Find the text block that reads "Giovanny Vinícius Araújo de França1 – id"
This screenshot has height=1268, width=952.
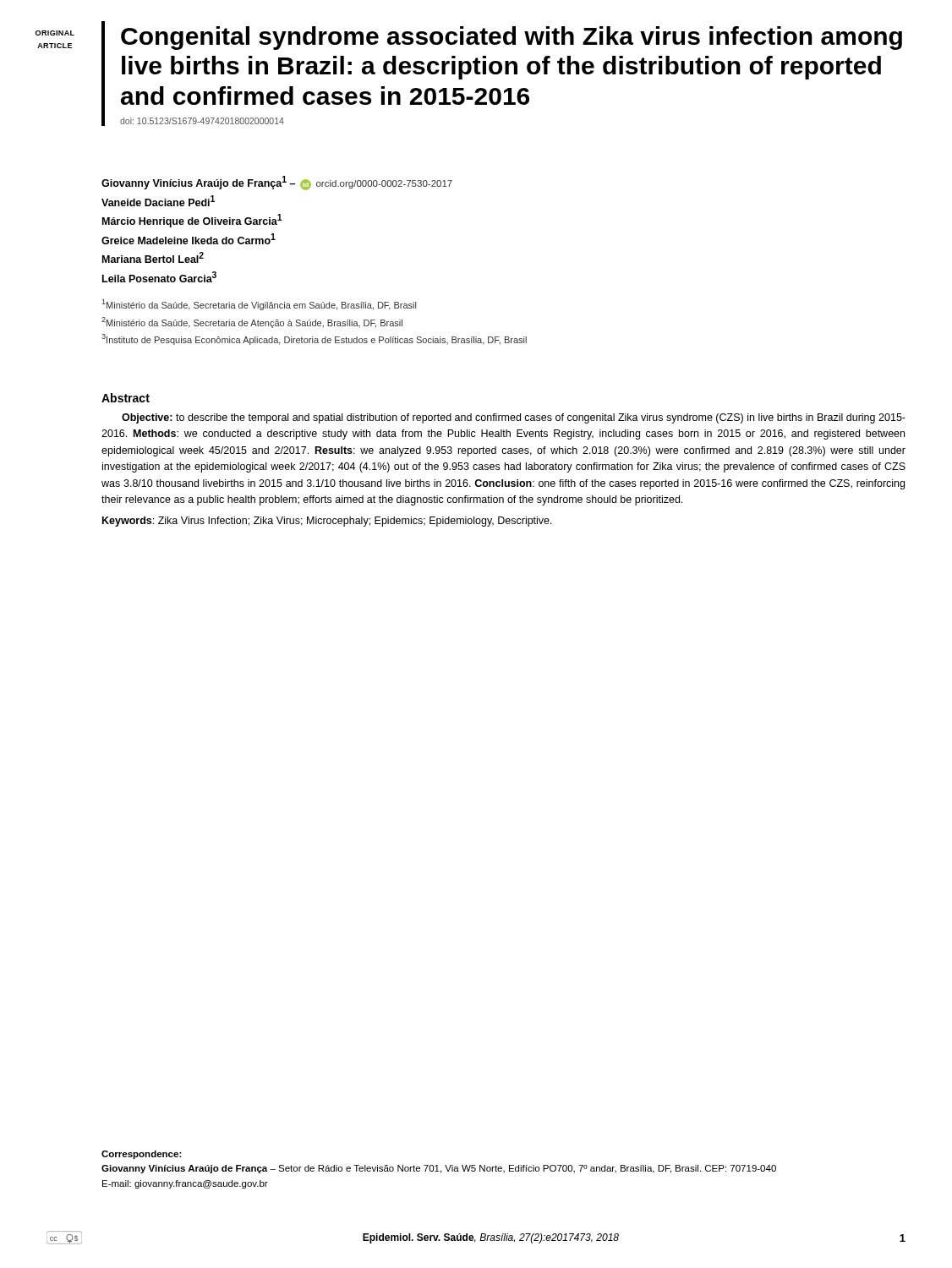pos(277,183)
